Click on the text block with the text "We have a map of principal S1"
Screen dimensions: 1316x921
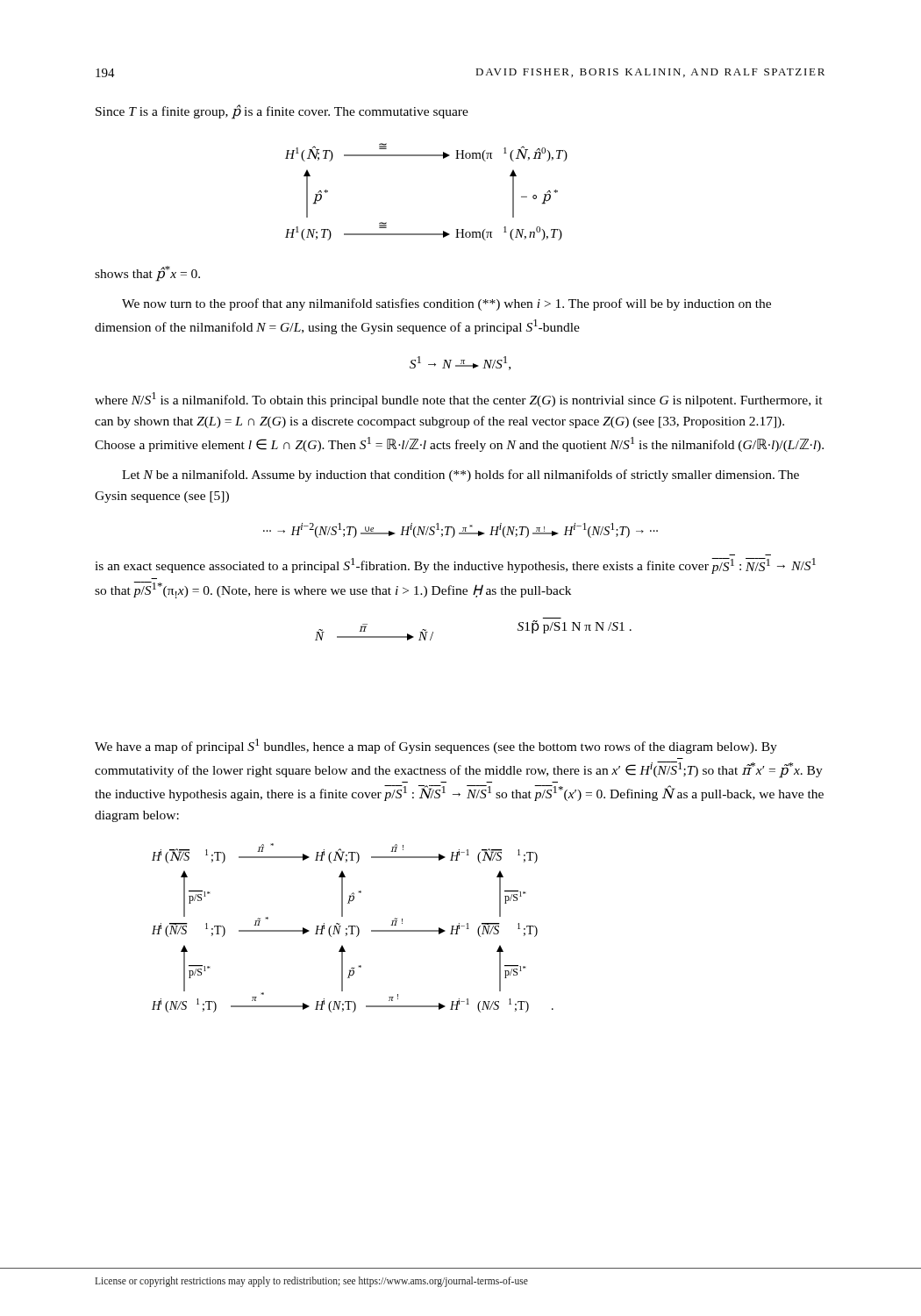(x=460, y=780)
